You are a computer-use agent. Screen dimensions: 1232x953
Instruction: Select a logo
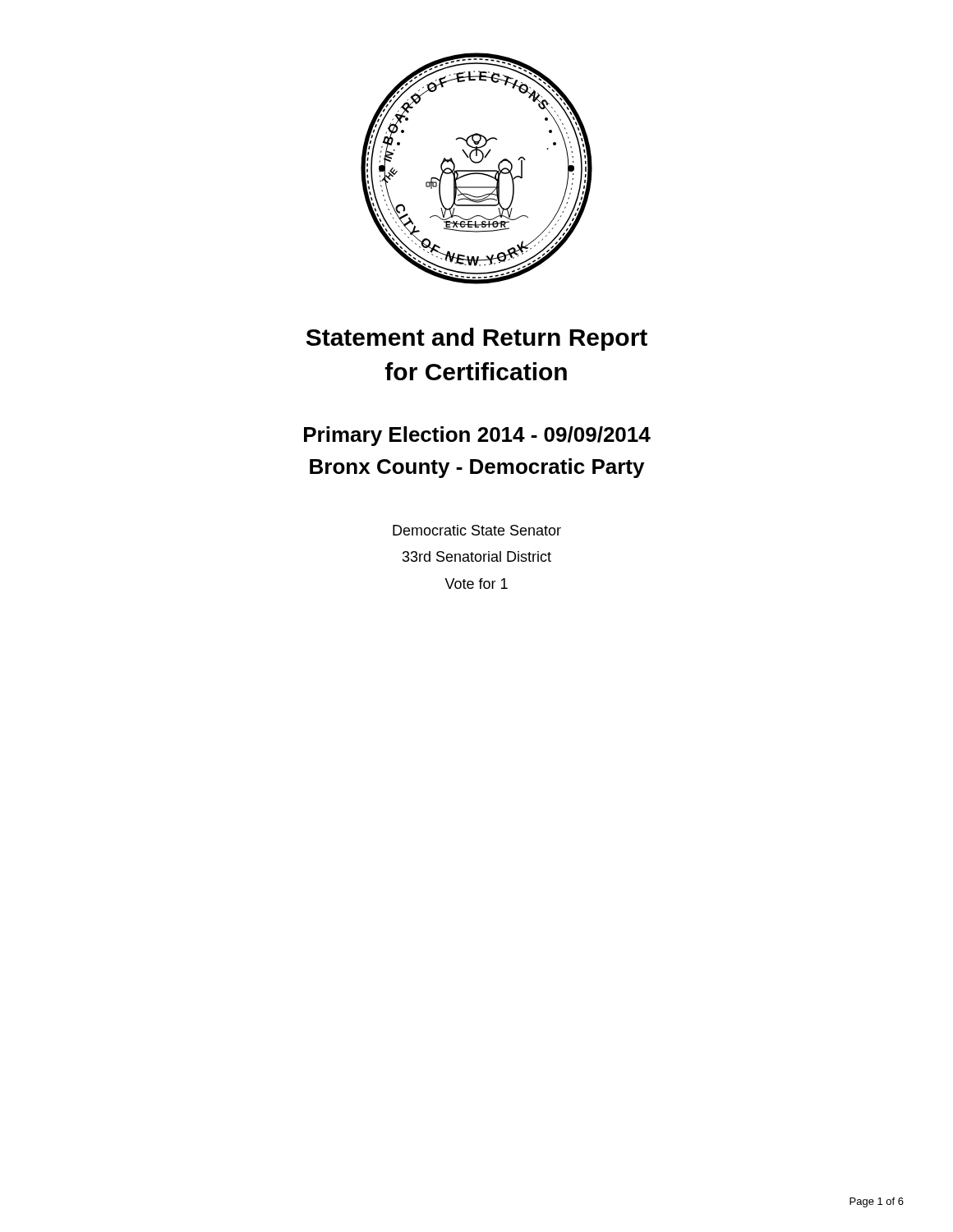476,170
